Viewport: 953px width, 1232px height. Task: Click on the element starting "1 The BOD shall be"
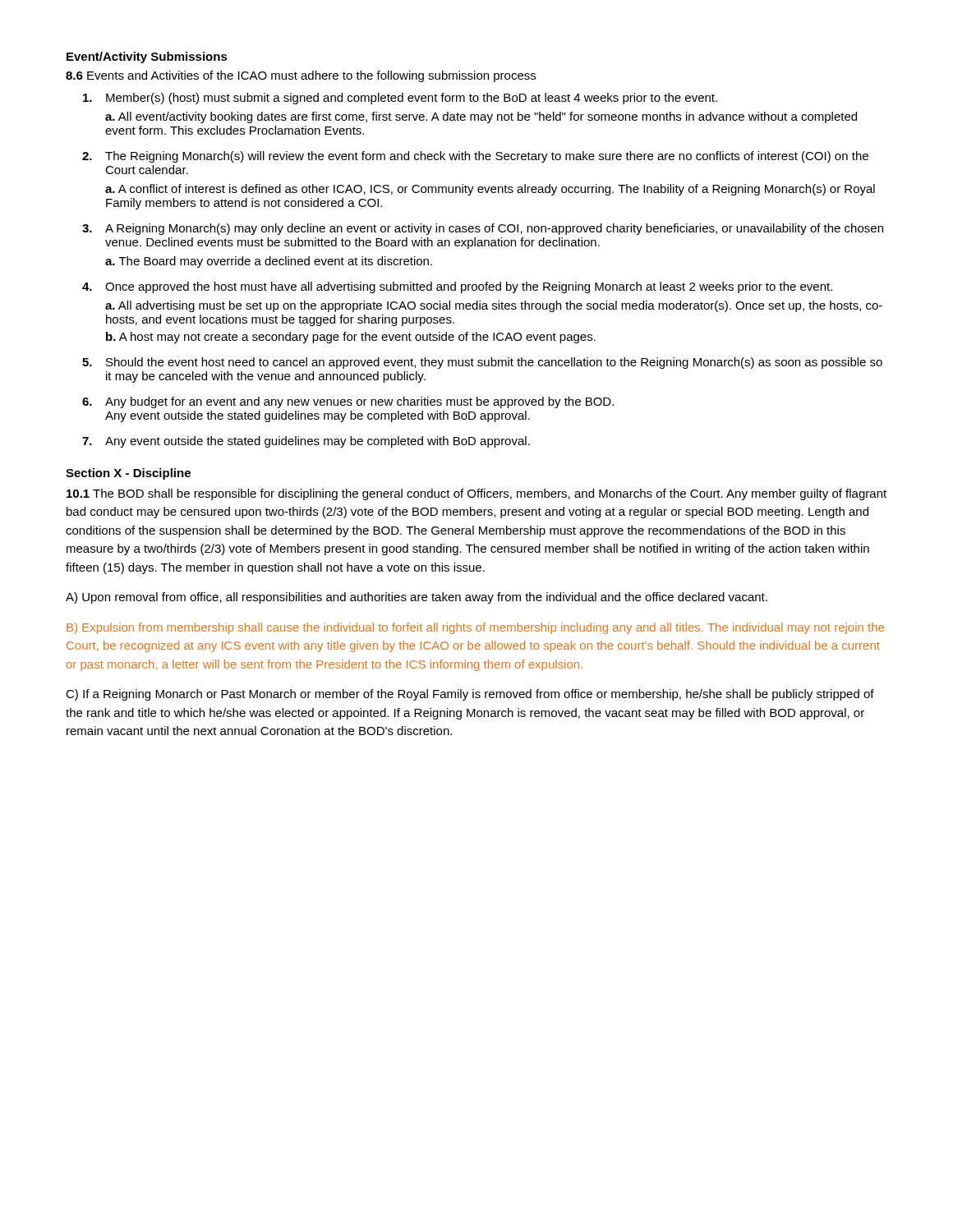click(x=476, y=530)
